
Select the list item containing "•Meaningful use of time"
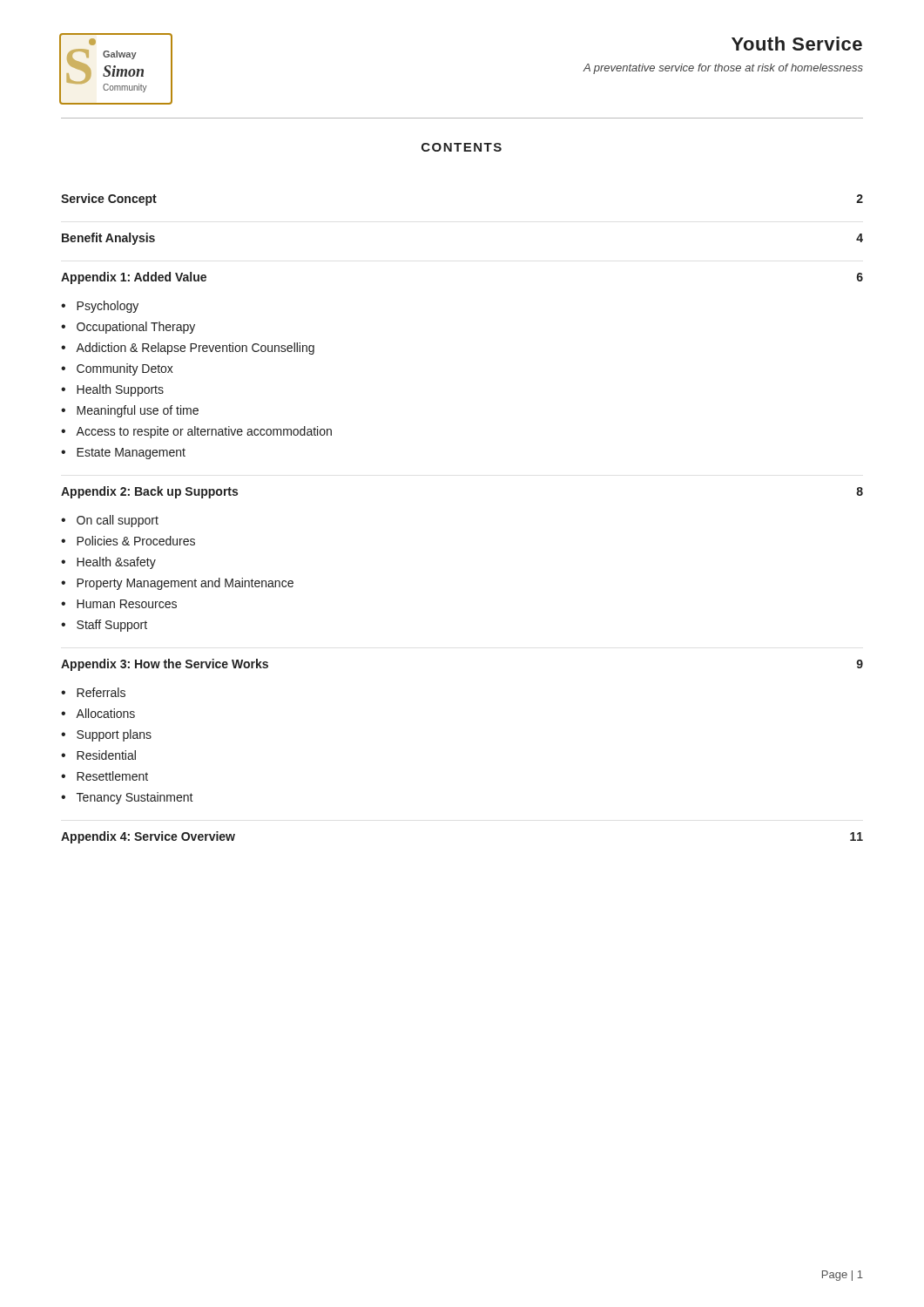tap(130, 410)
